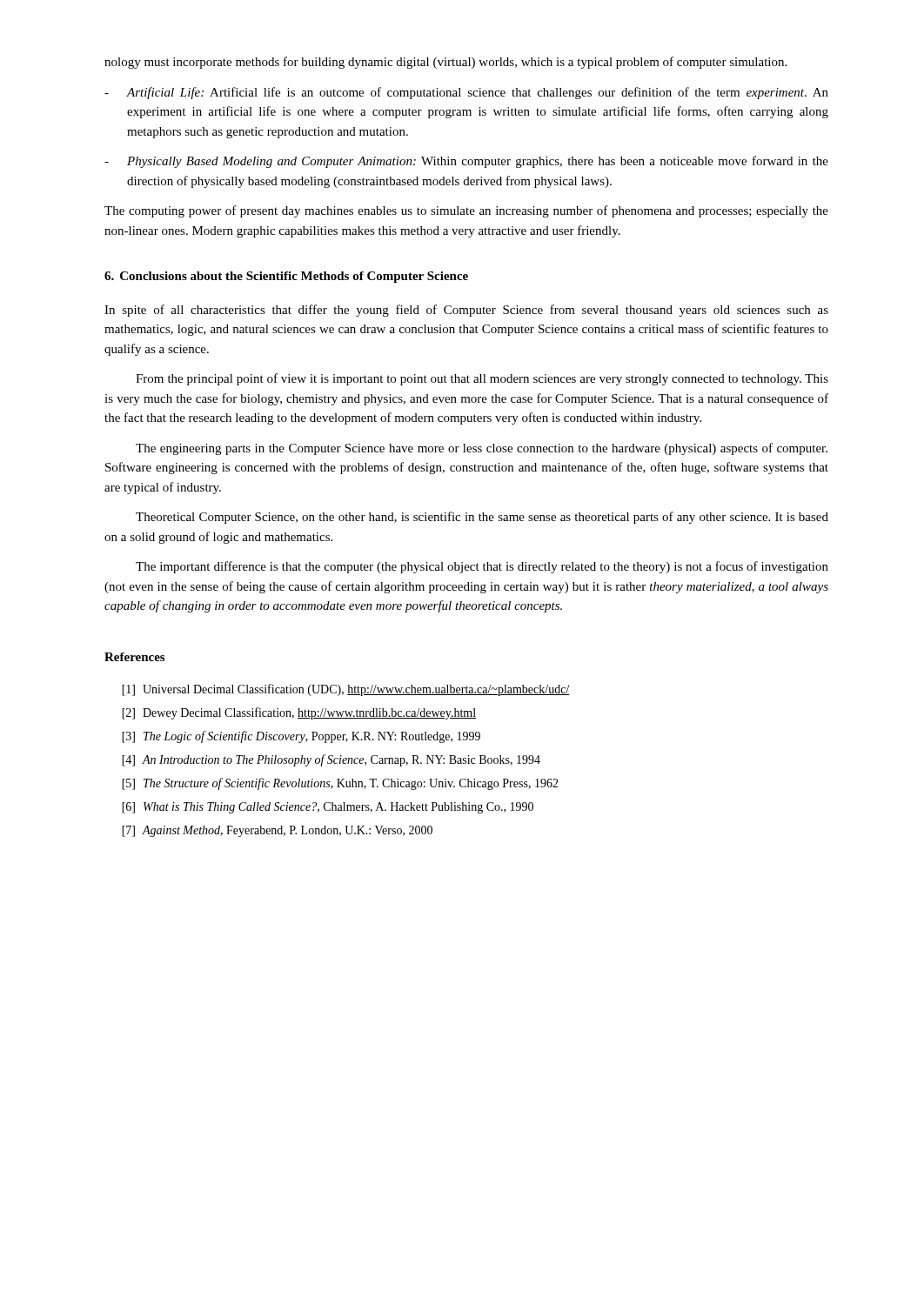Locate the block of text that opens with "The important difference is that the computer"
Viewport: 924px width, 1305px height.
pyautogui.click(x=466, y=586)
